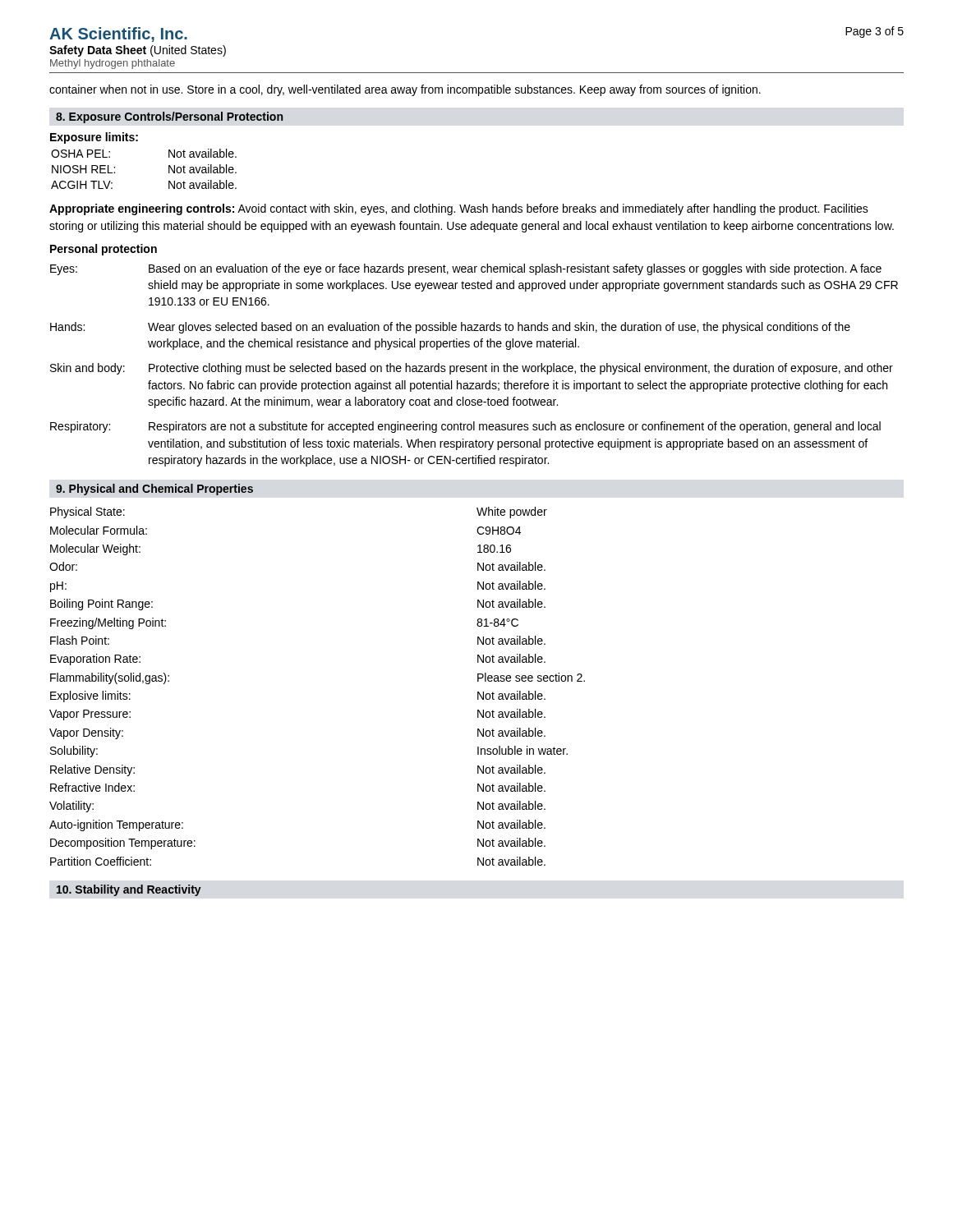953x1232 pixels.
Task: Click on the text with the text "Exposure limits:"
Action: click(x=94, y=137)
